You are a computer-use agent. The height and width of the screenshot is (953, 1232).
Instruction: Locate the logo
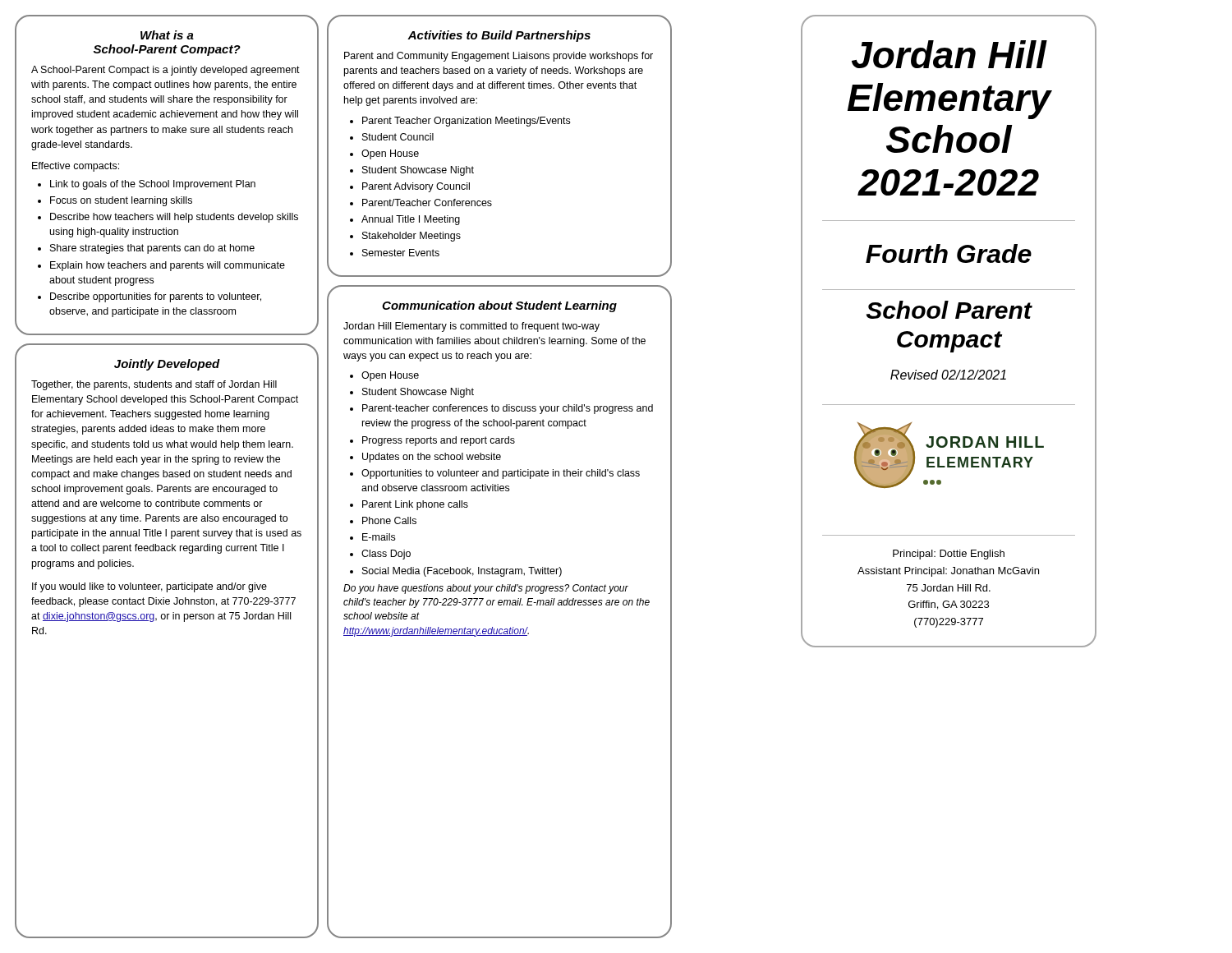pos(949,466)
